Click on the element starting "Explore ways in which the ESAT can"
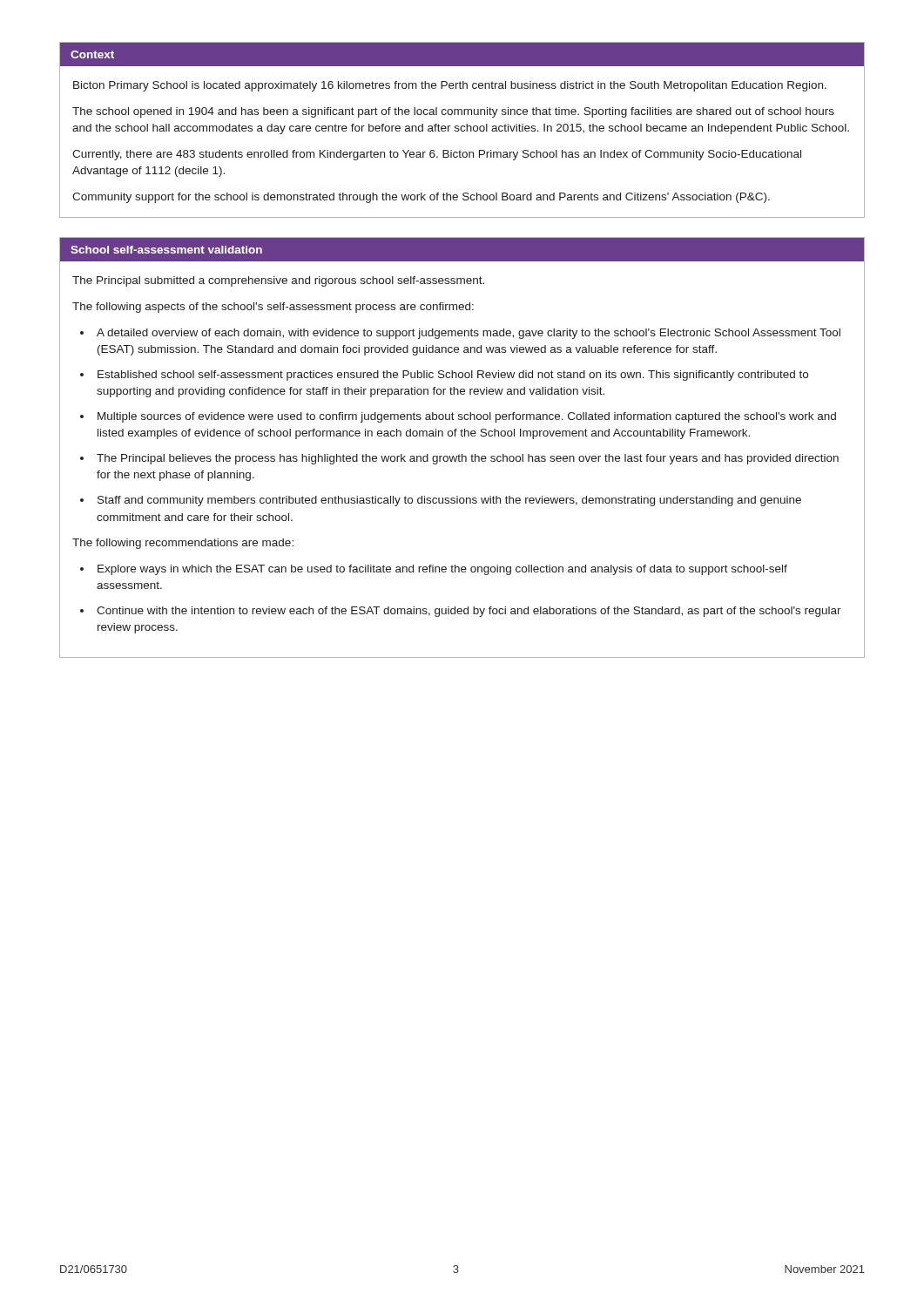The image size is (924, 1307). coord(442,577)
